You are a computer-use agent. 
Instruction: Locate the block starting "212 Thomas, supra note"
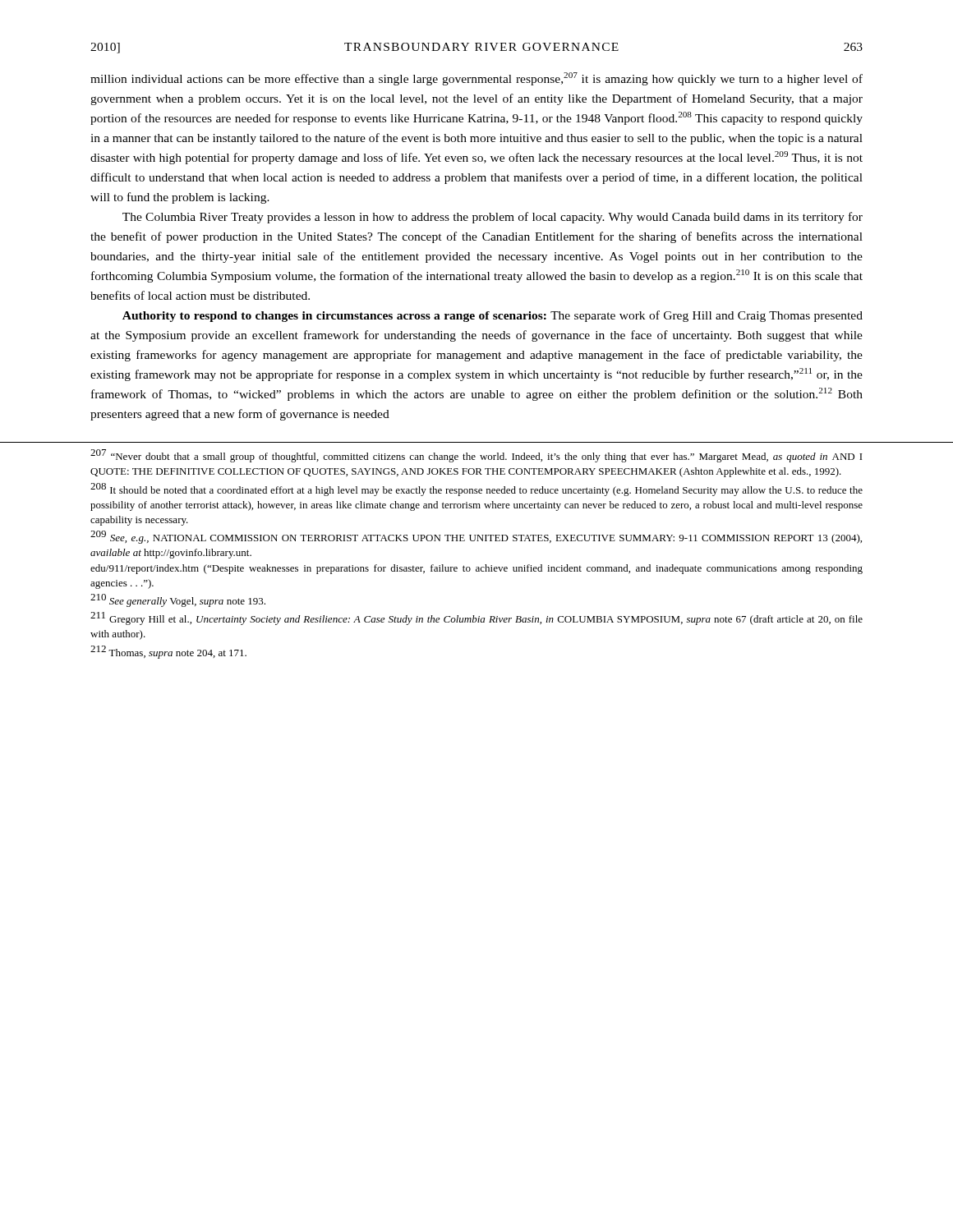(169, 652)
